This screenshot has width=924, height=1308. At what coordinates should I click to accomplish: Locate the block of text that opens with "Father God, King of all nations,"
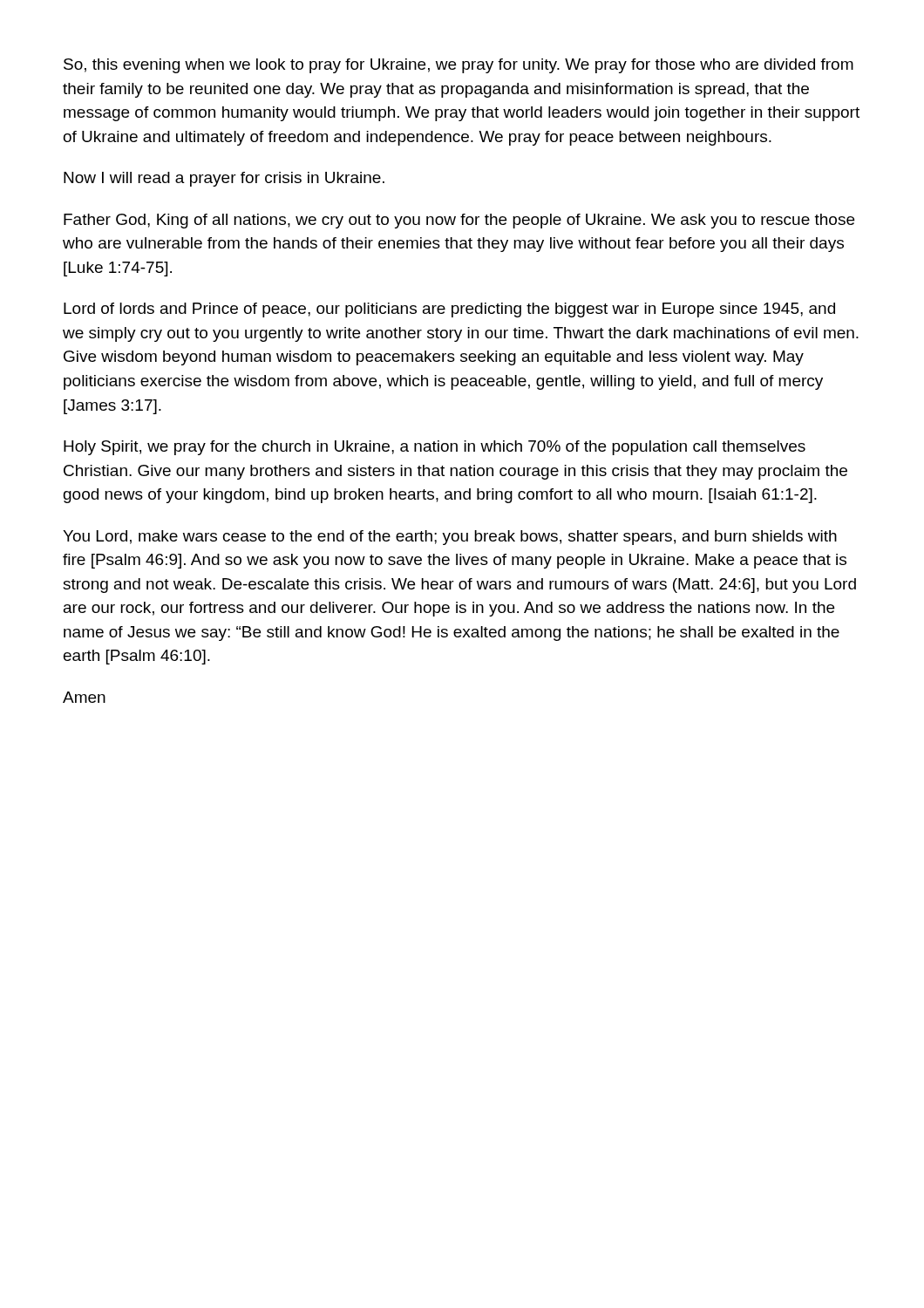click(x=459, y=243)
